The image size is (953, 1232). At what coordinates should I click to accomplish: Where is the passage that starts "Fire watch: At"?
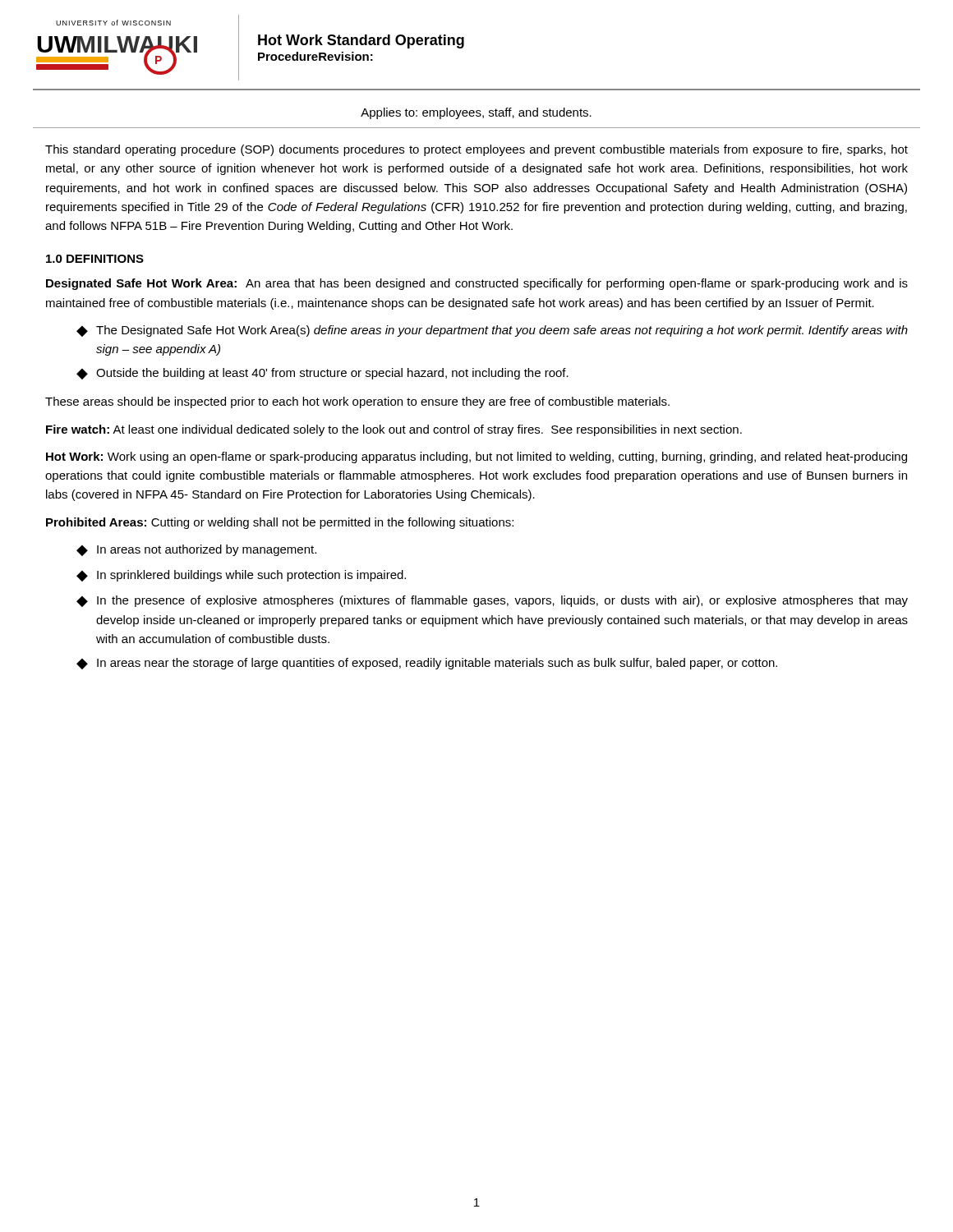click(394, 429)
